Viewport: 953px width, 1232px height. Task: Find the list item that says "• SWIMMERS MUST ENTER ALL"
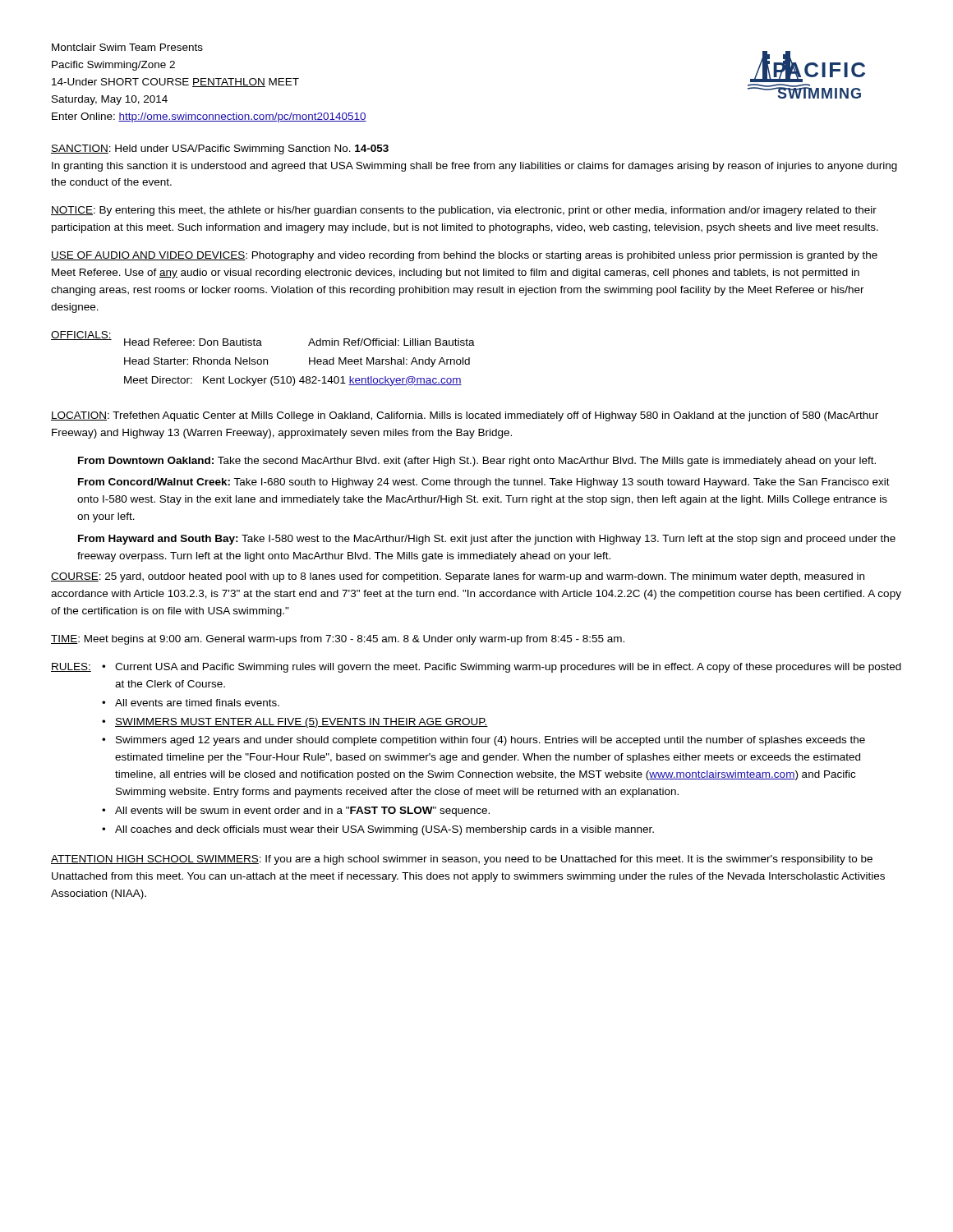click(295, 722)
